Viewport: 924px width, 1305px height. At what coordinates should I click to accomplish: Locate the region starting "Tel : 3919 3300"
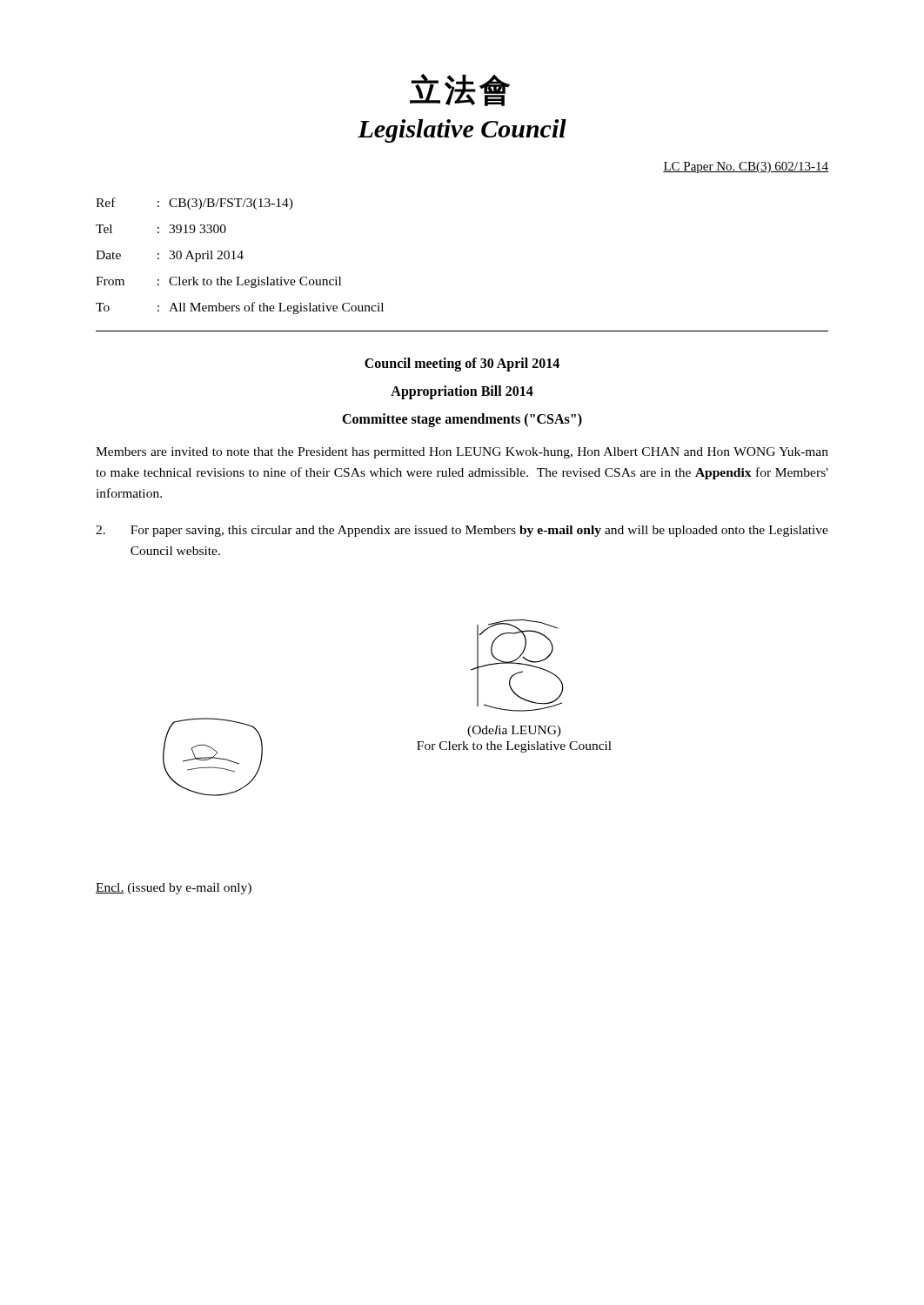tap(161, 229)
